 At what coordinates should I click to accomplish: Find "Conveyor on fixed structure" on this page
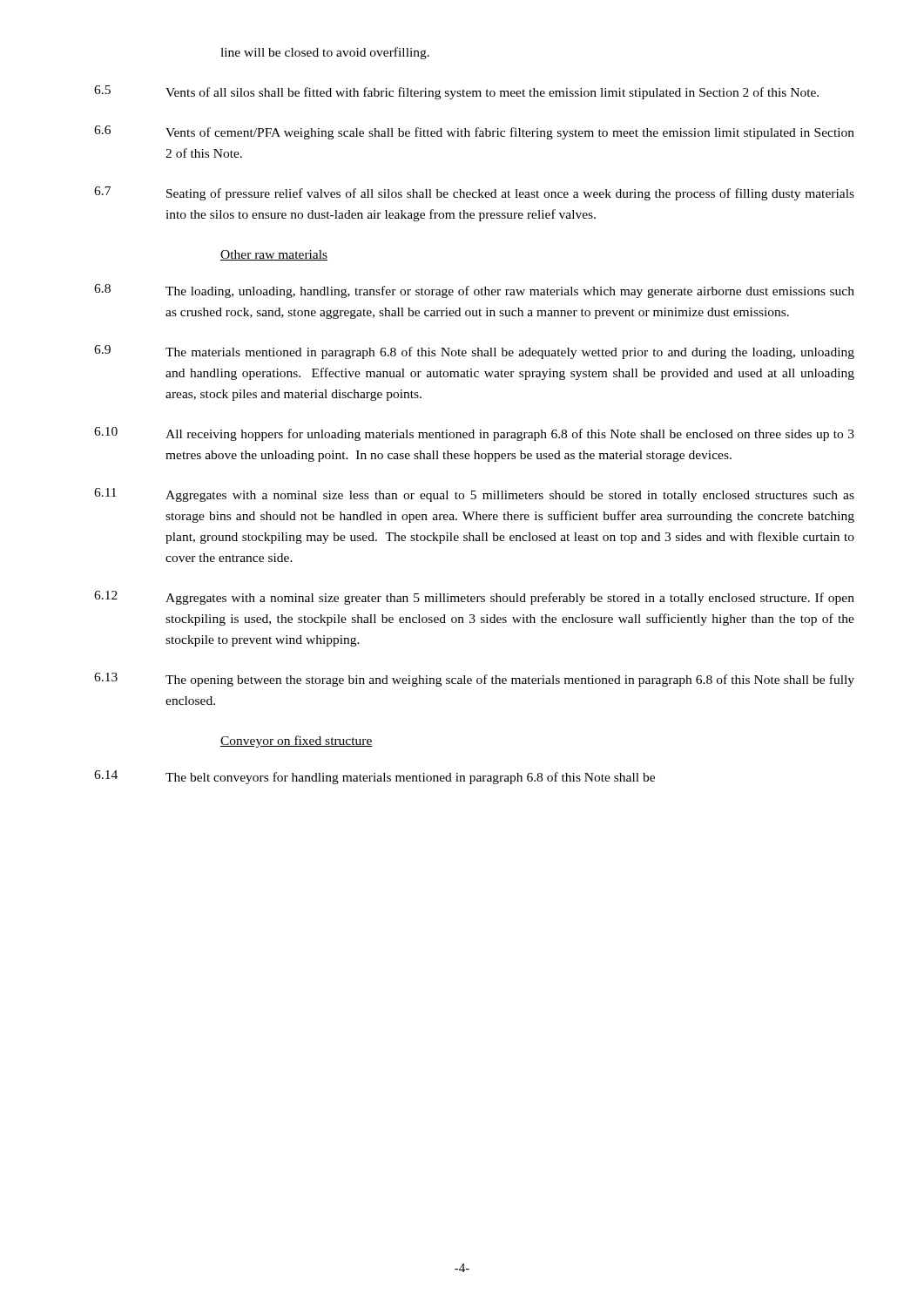click(x=296, y=740)
